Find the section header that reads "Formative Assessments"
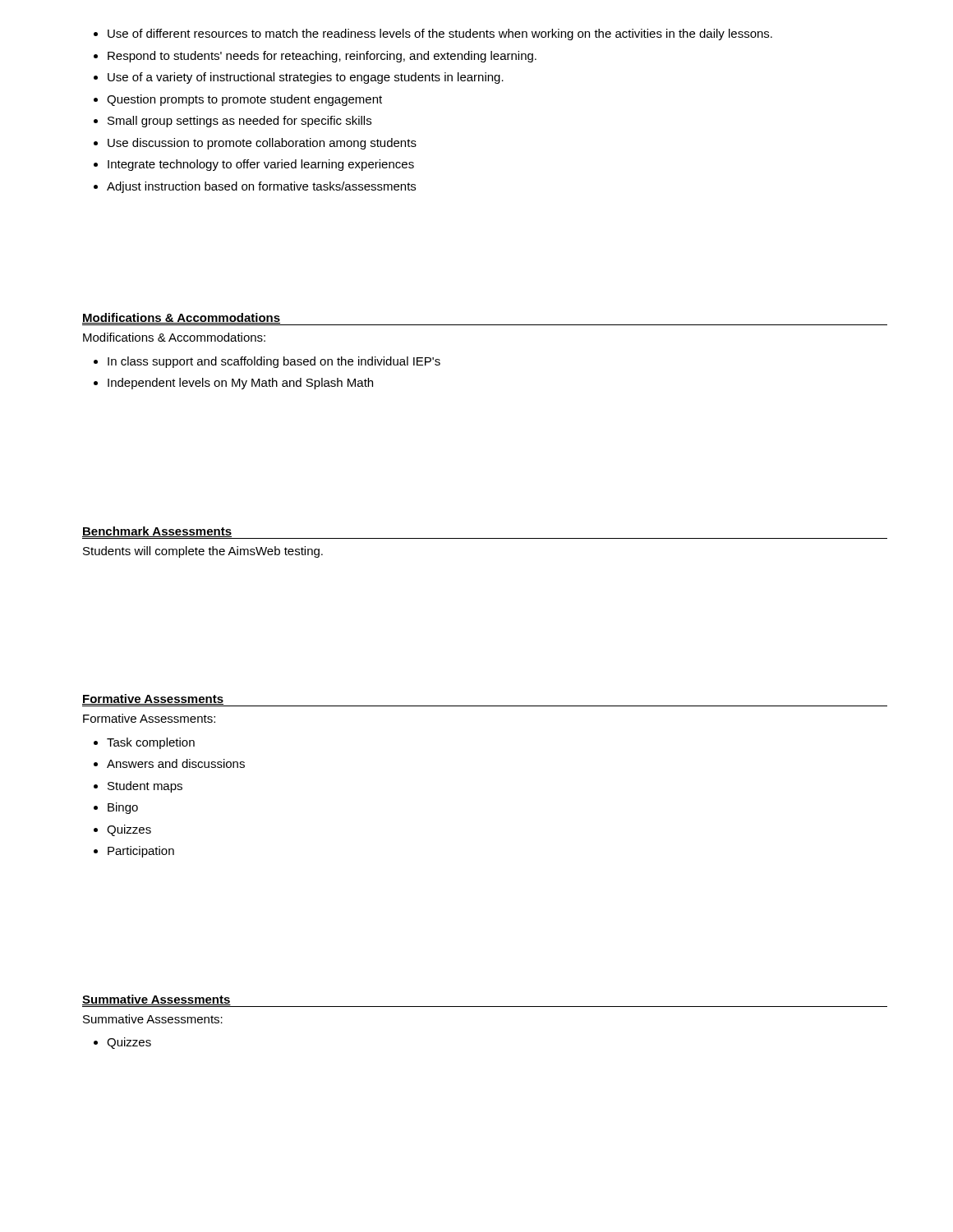 click(485, 699)
